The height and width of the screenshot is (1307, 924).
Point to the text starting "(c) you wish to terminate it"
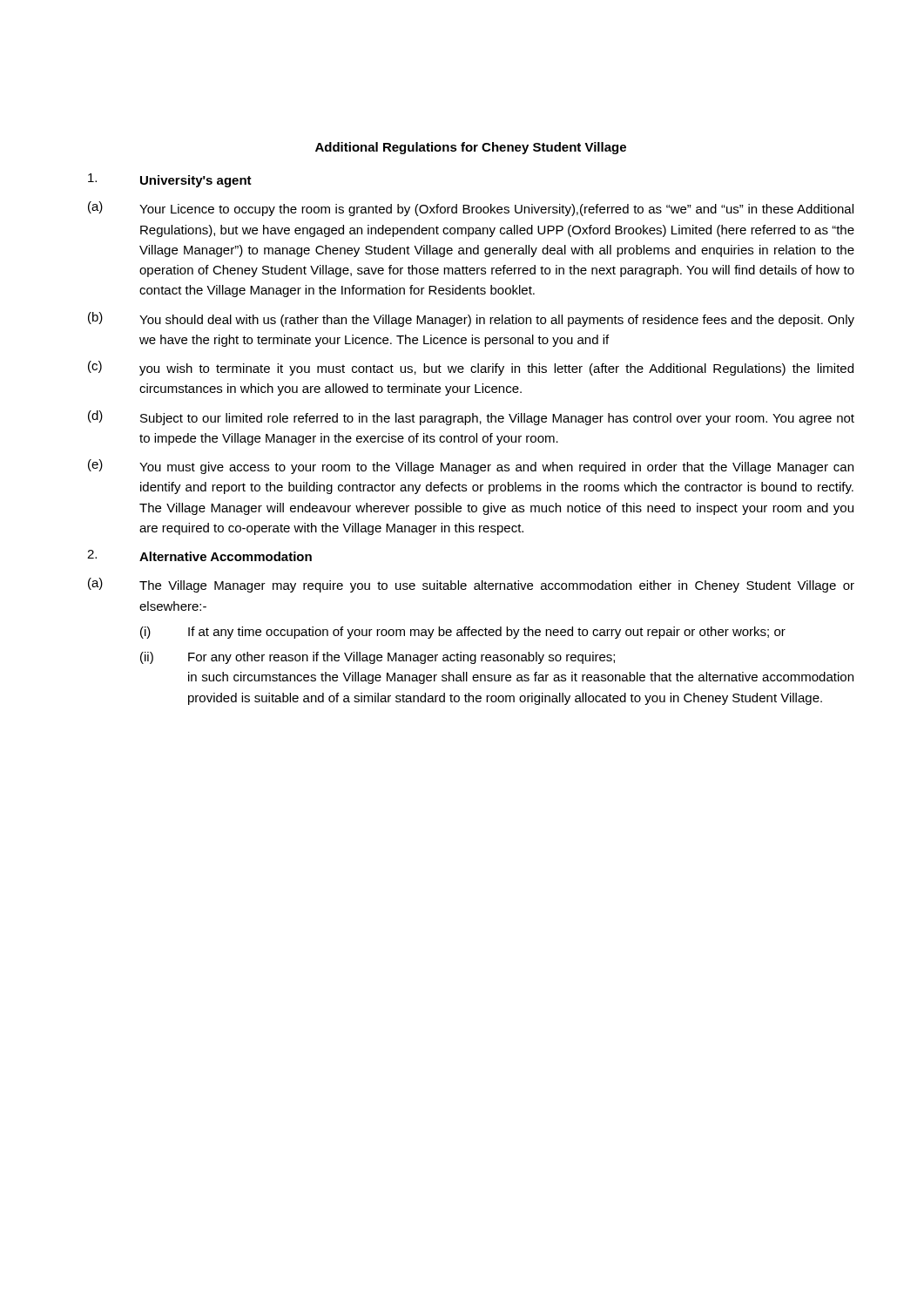point(471,378)
